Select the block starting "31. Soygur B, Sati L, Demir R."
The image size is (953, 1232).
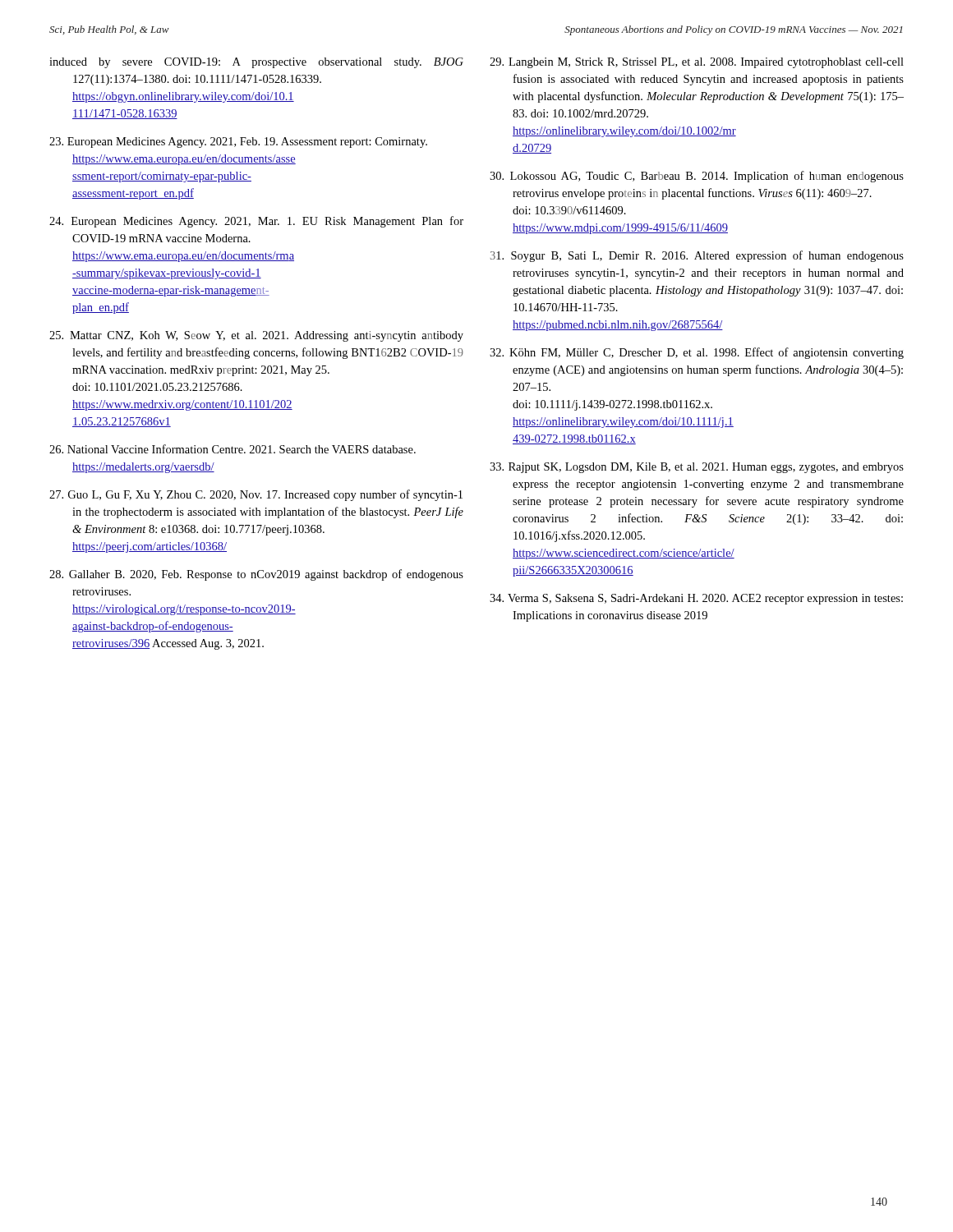coord(697,290)
